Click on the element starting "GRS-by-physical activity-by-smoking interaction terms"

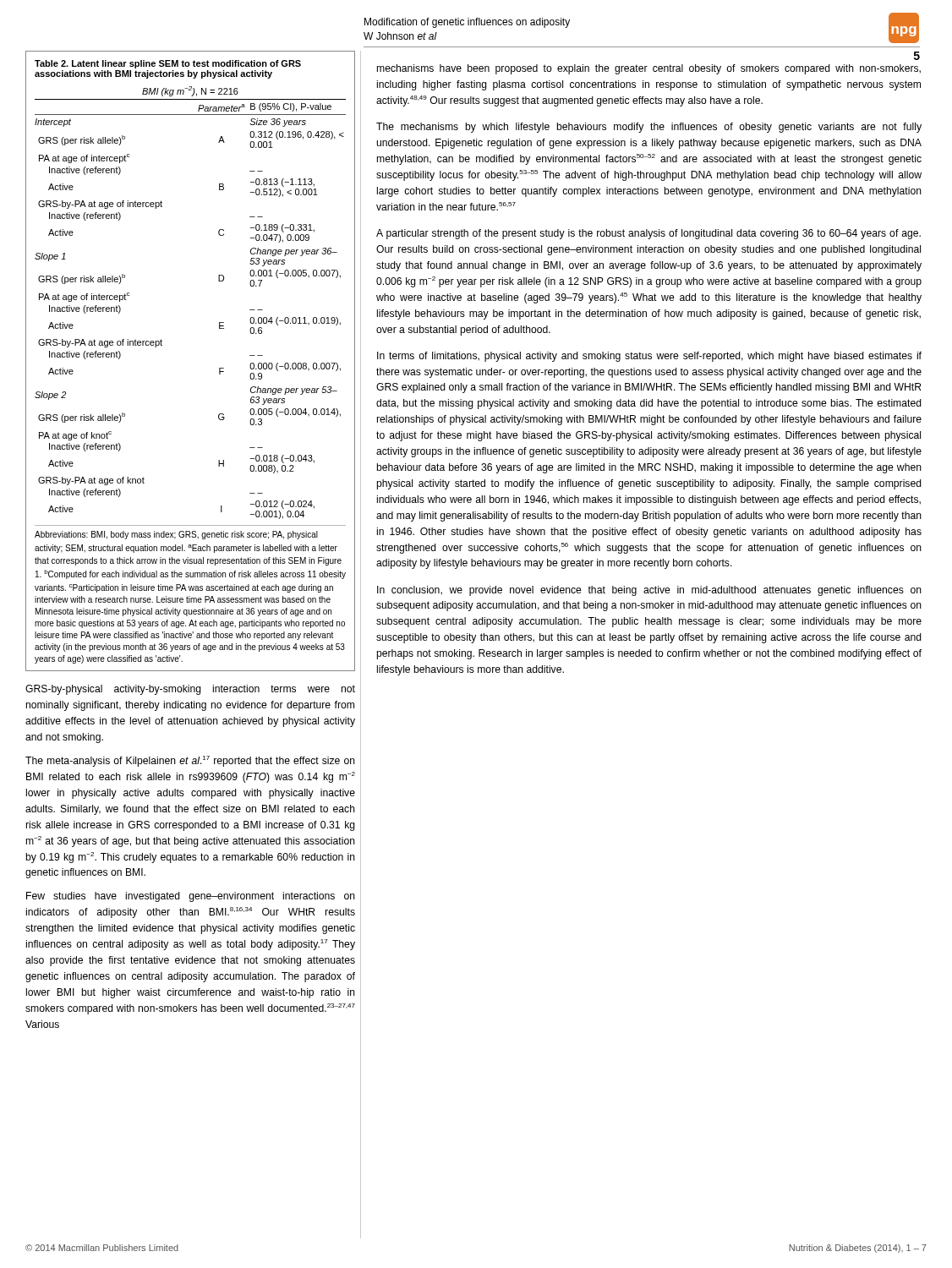coord(190,713)
